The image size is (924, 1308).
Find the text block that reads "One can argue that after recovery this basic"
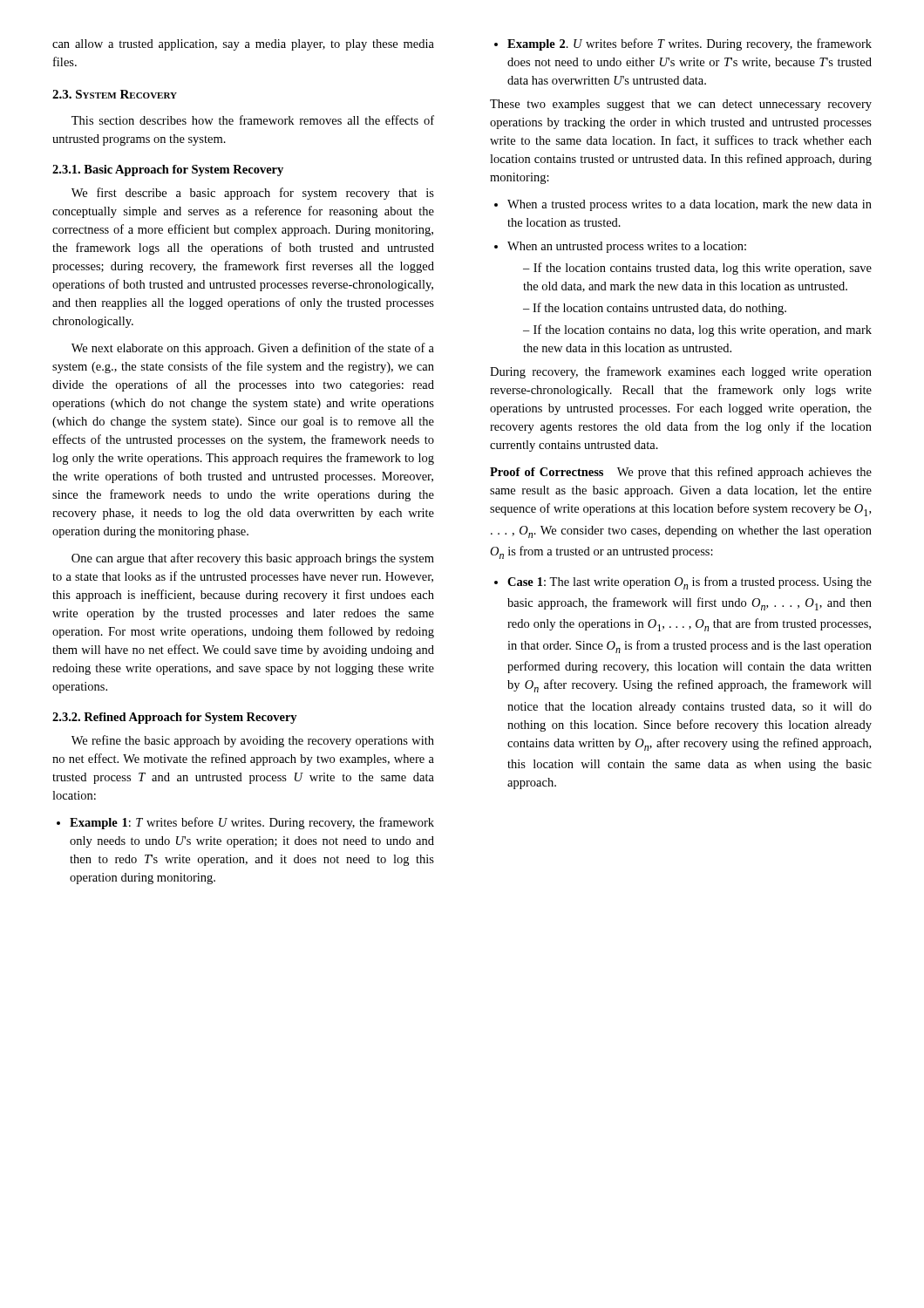(243, 623)
